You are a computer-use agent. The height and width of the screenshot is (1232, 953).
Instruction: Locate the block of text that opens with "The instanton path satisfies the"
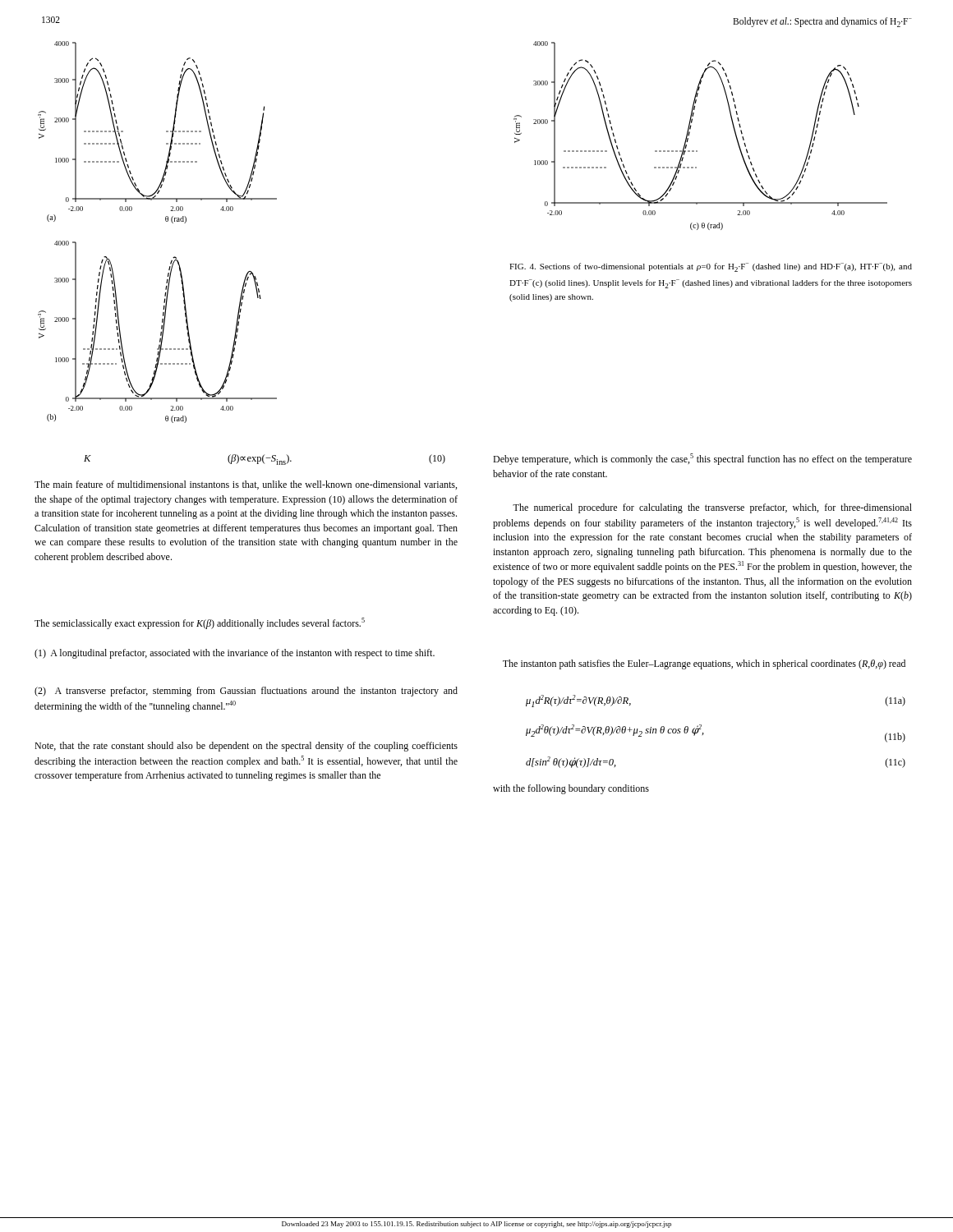pyautogui.click(x=699, y=664)
